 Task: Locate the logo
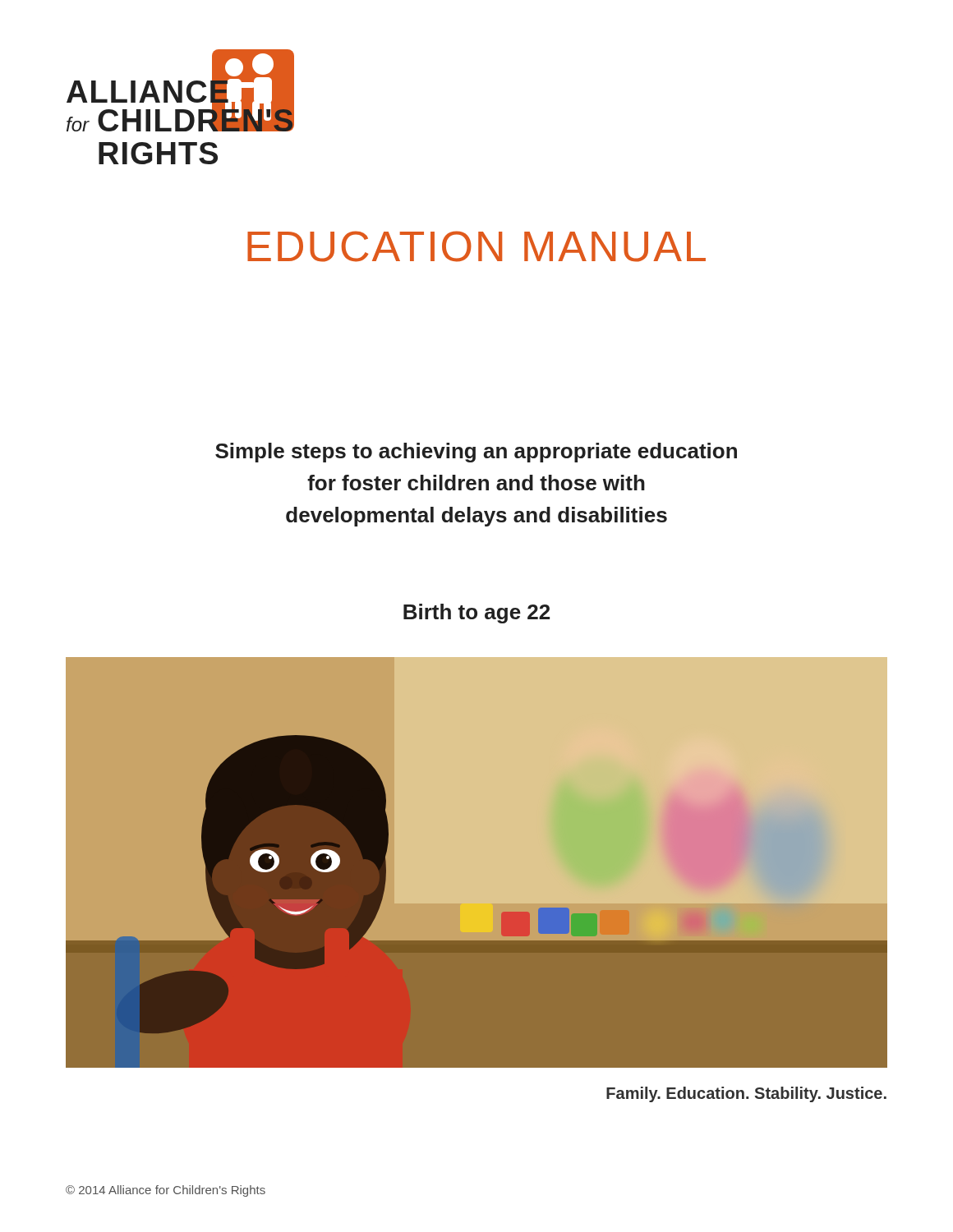(x=181, y=111)
